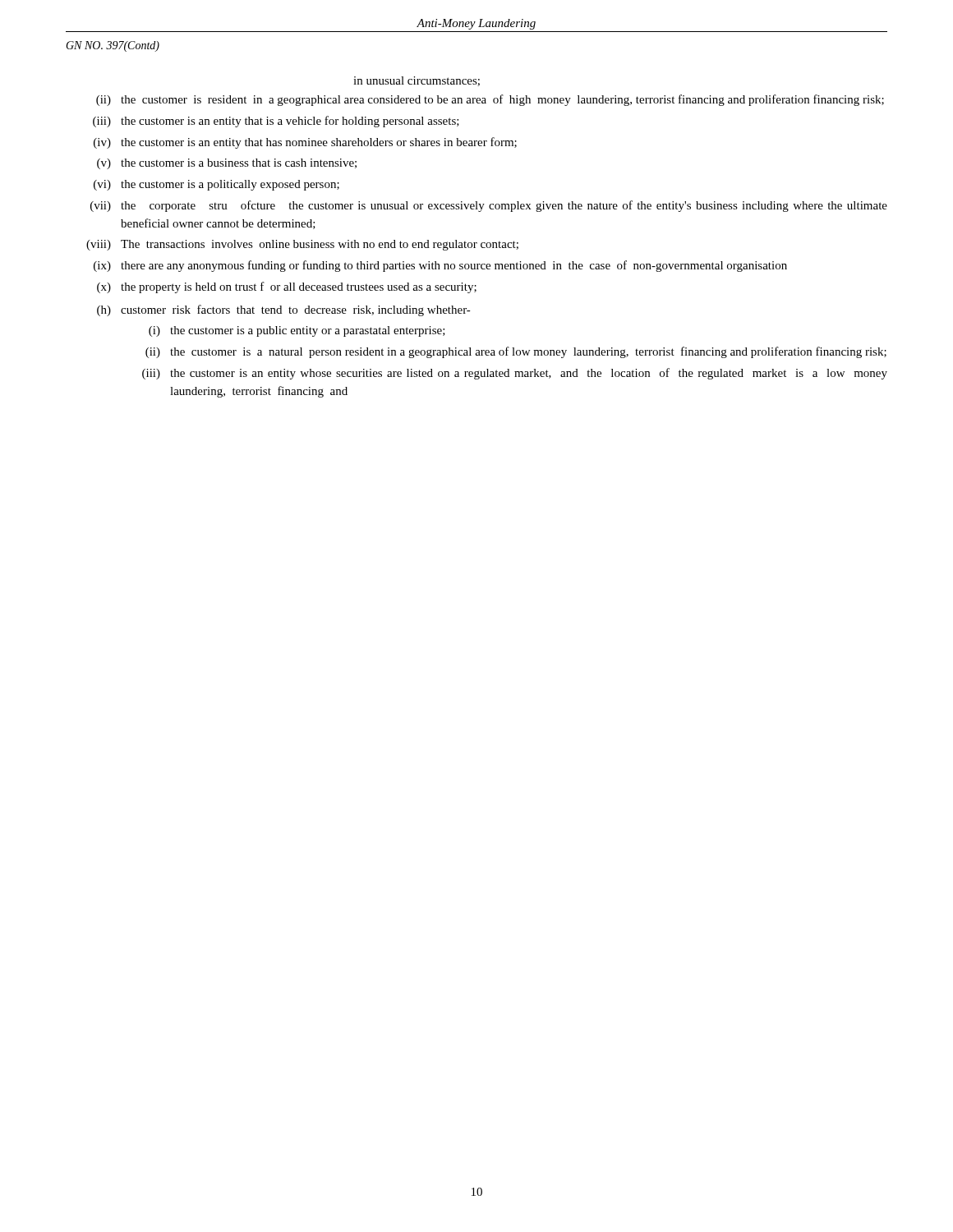This screenshot has width=953, height=1232.
Task: Select the element starting "(v) the customer is a business that is"
Action: (x=227, y=164)
